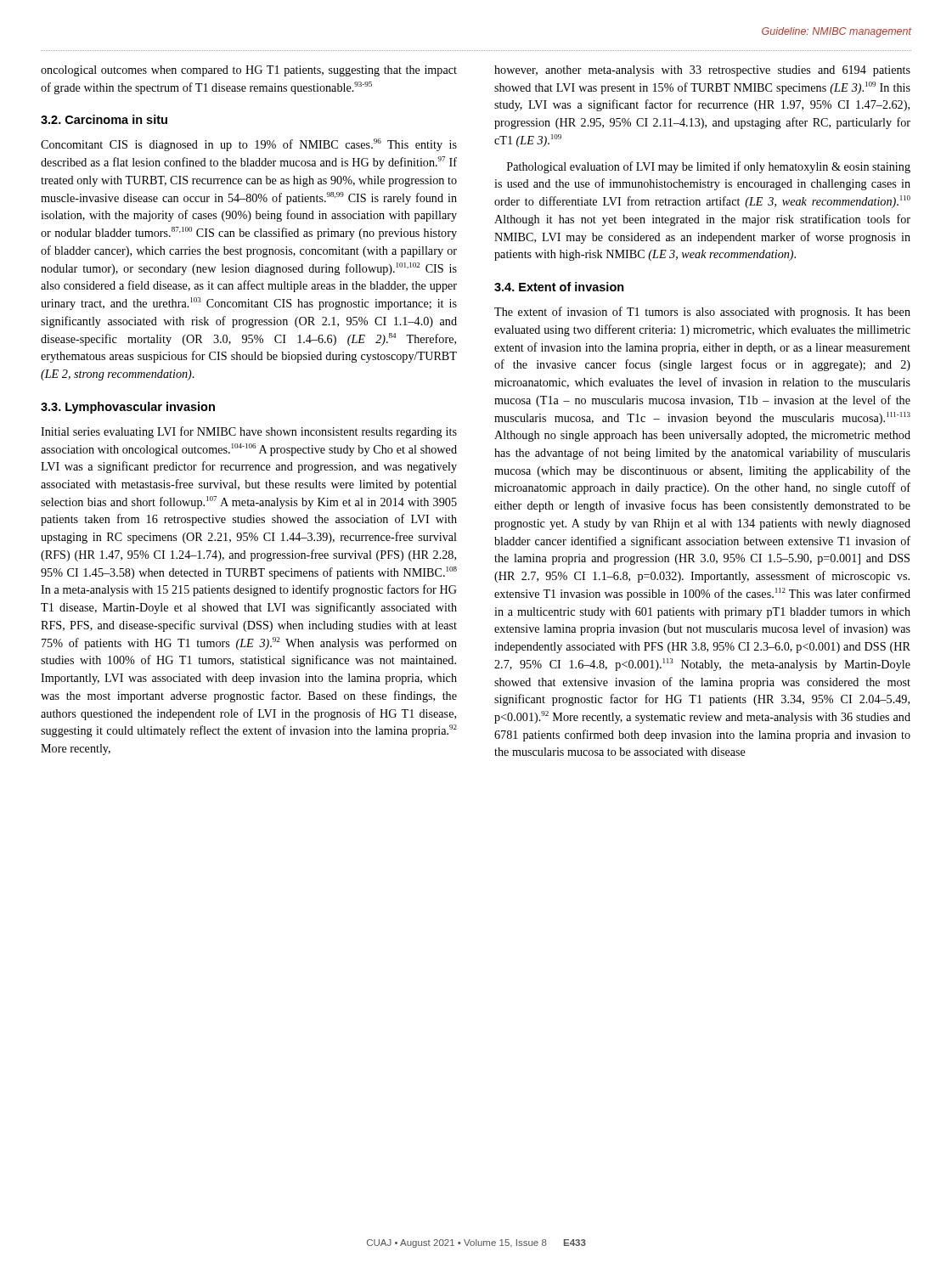Click on the text block that says "Pathological evaluation of LVI may"
Image resolution: width=952 pixels, height=1274 pixels.
702,210
